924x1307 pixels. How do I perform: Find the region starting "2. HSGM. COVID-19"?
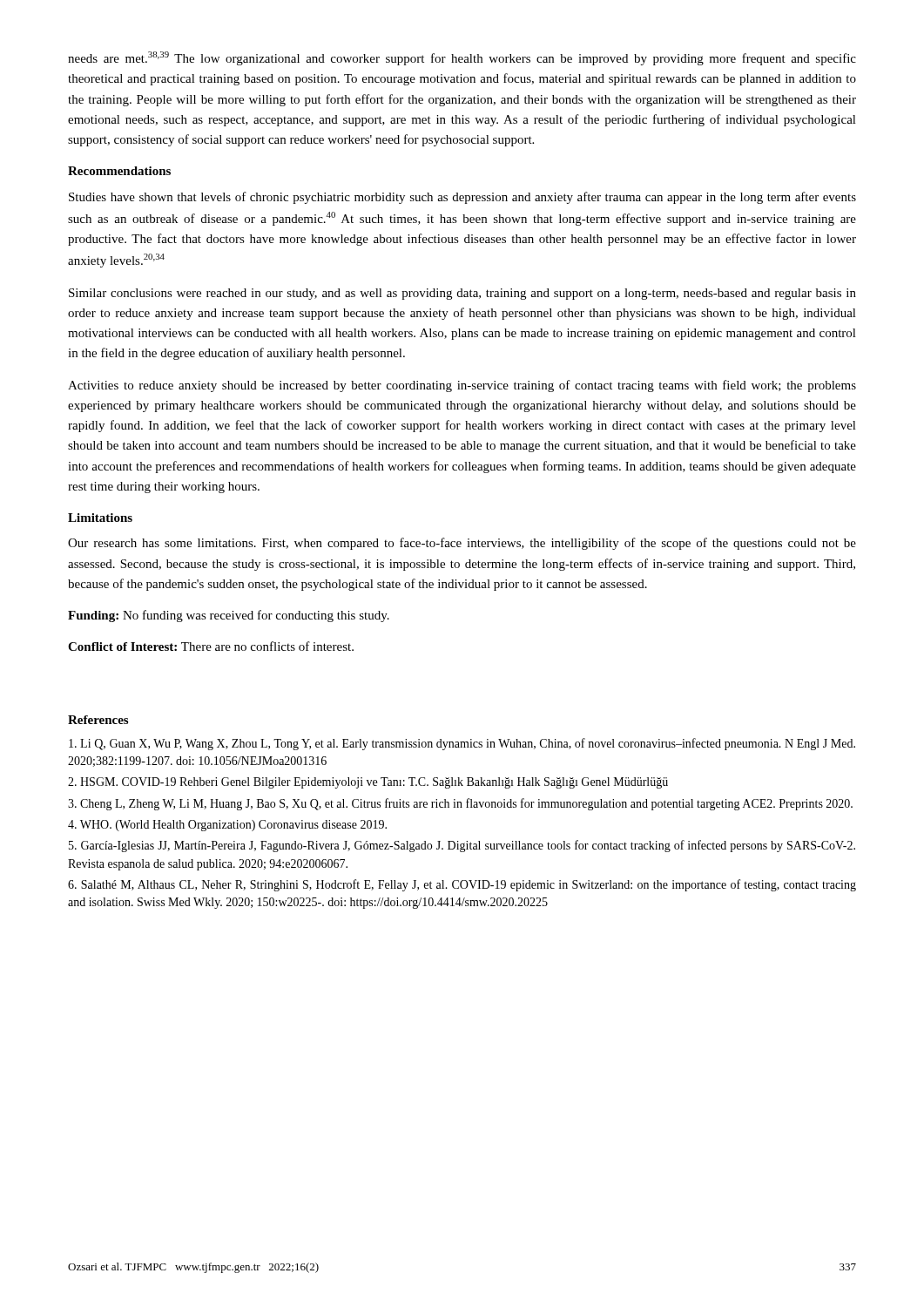pos(462,783)
